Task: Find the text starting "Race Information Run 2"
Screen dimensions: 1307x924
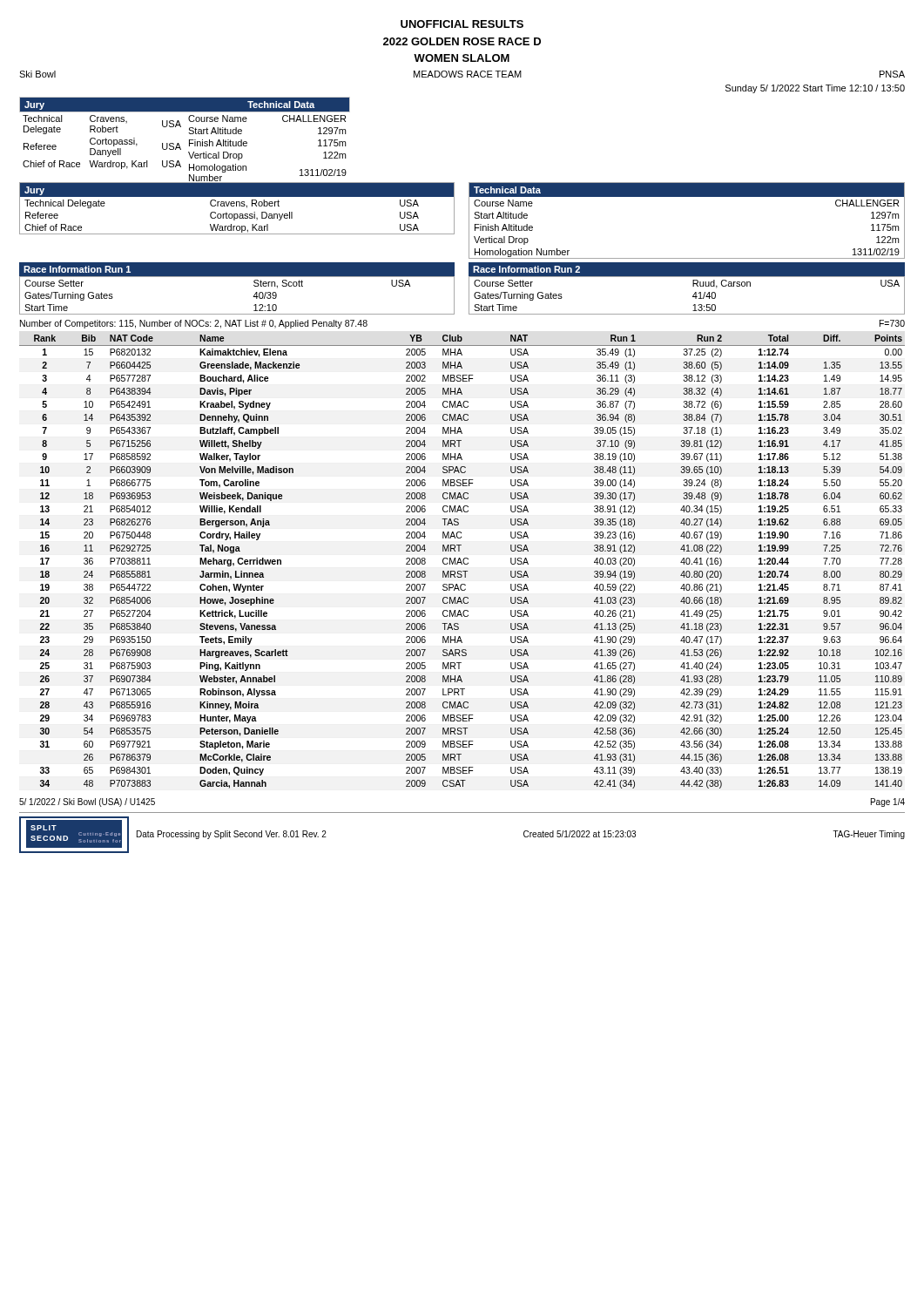Action: [x=527, y=269]
